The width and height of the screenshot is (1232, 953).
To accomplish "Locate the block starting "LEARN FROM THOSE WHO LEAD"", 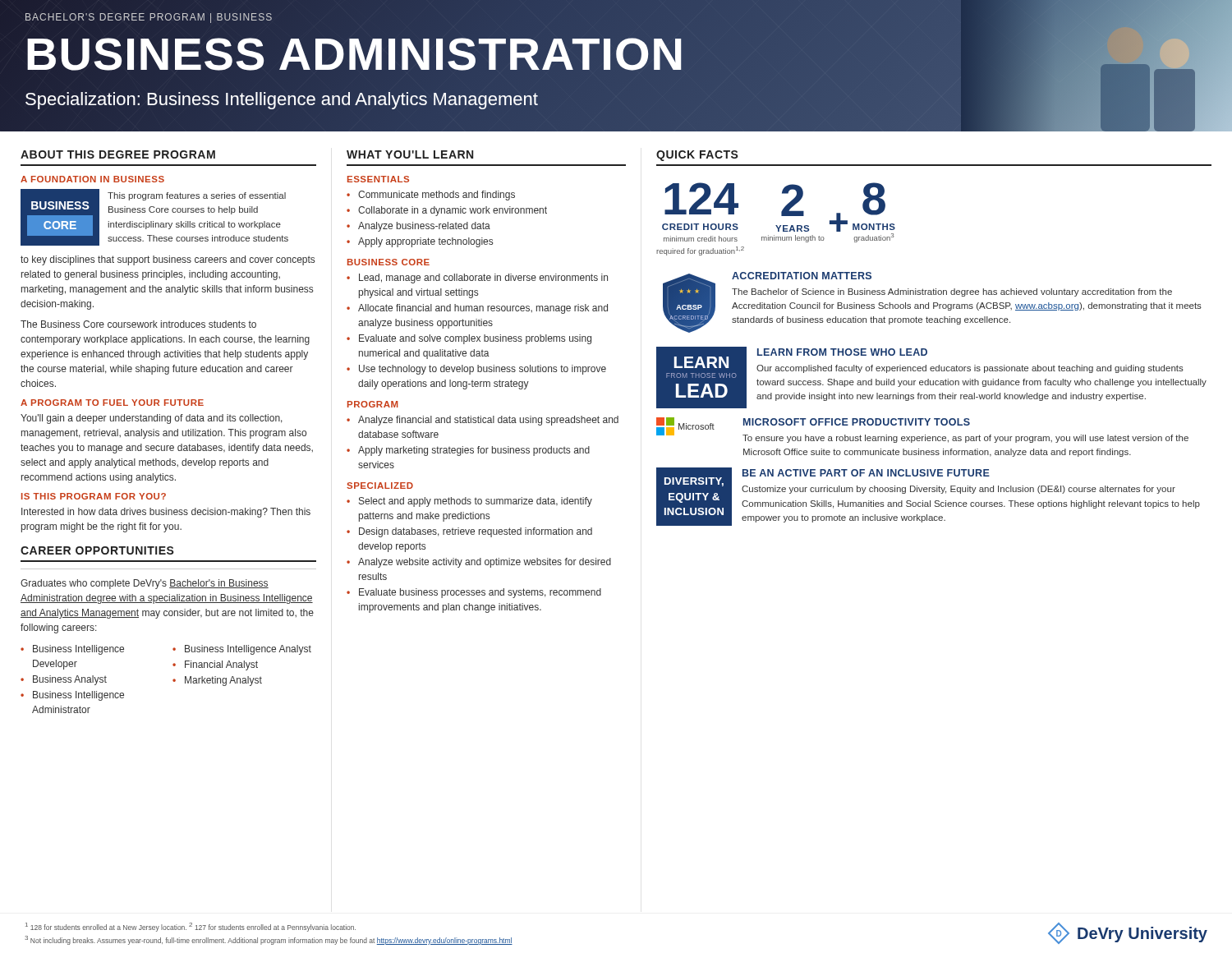I will click(842, 352).
